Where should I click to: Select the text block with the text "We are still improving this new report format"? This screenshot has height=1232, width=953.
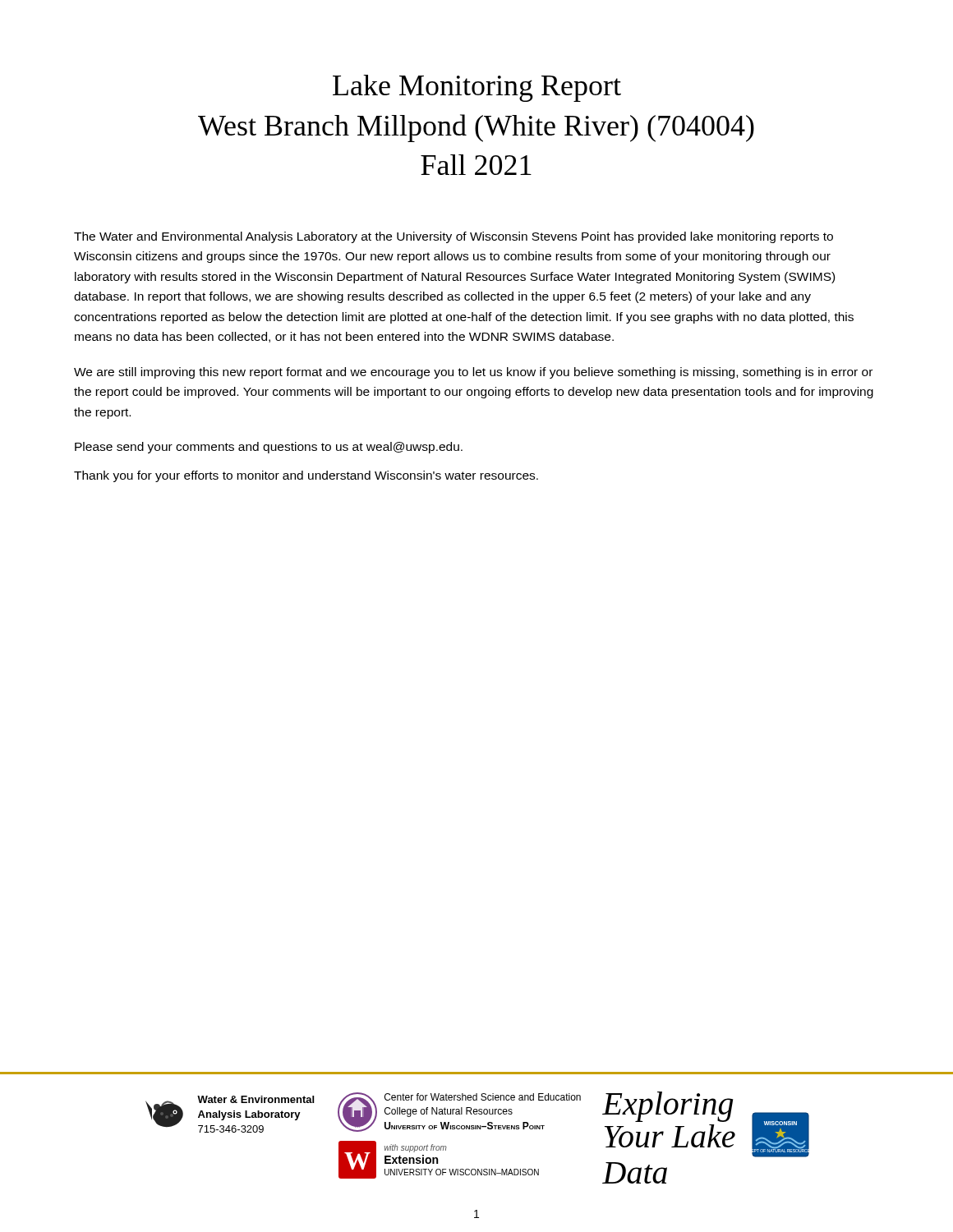pyautogui.click(x=476, y=392)
